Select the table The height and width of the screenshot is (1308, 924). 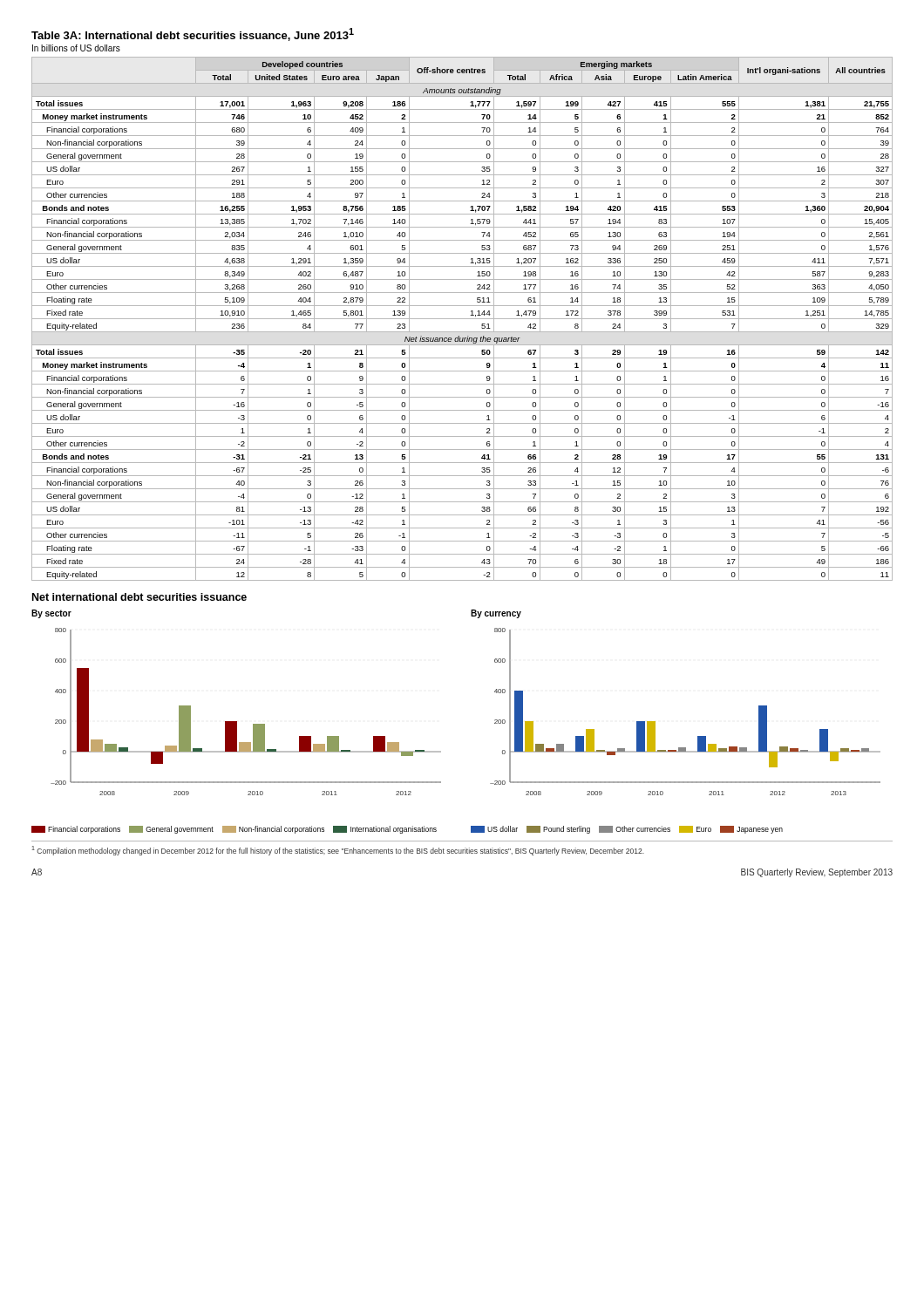tap(462, 319)
